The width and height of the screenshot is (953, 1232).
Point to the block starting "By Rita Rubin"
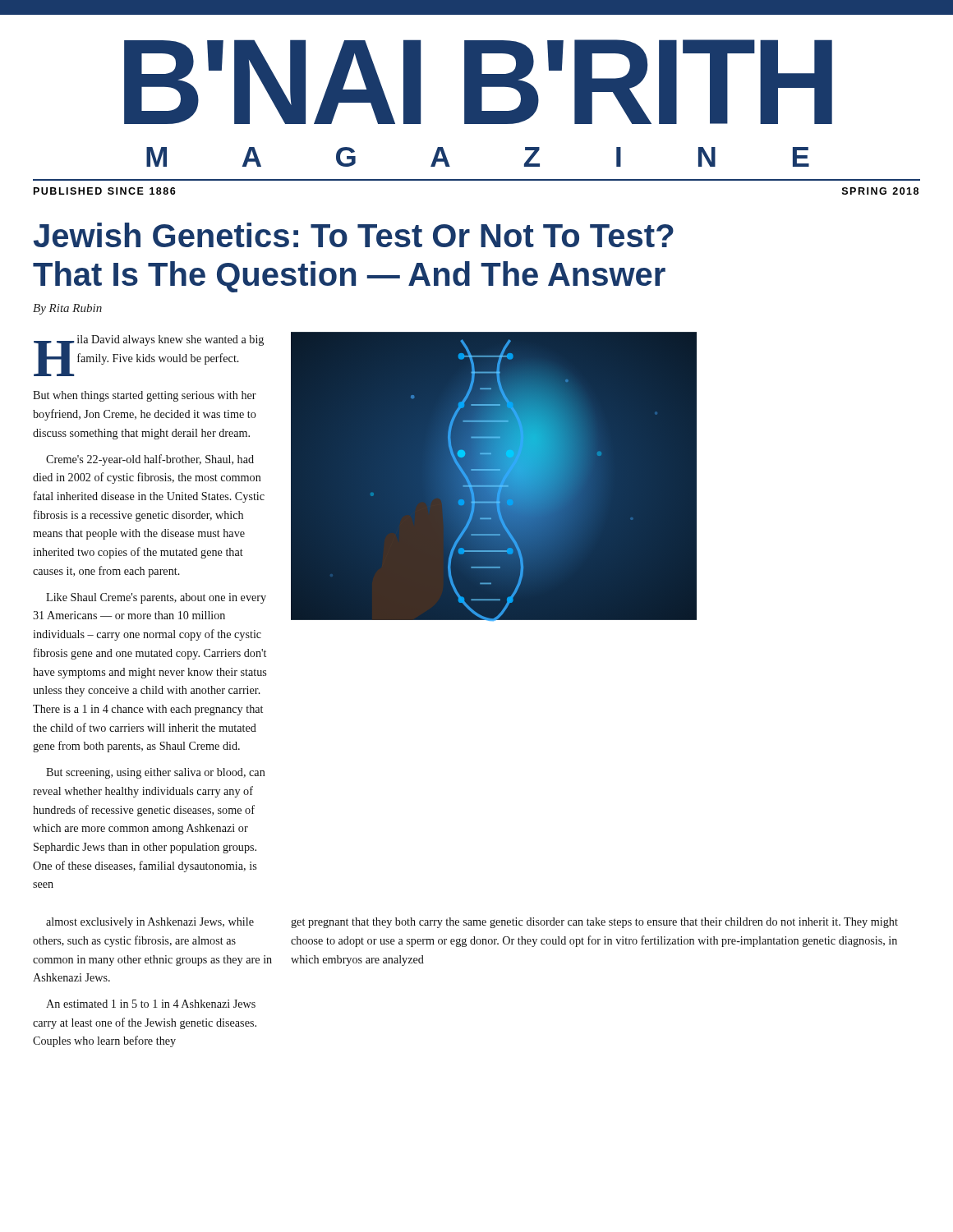[67, 308]
